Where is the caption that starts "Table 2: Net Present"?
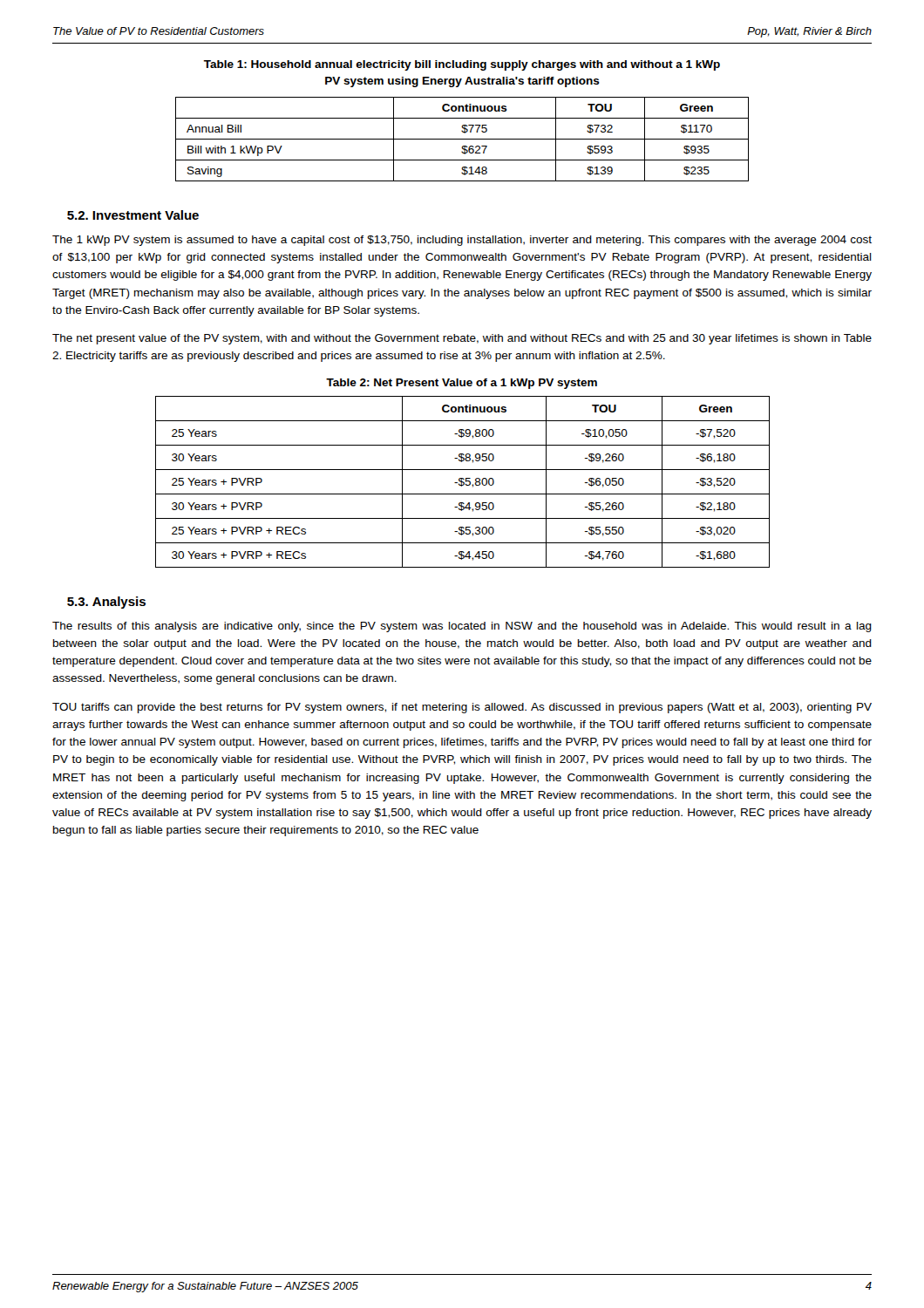924x1308 pixels. (x=462, y=382)
